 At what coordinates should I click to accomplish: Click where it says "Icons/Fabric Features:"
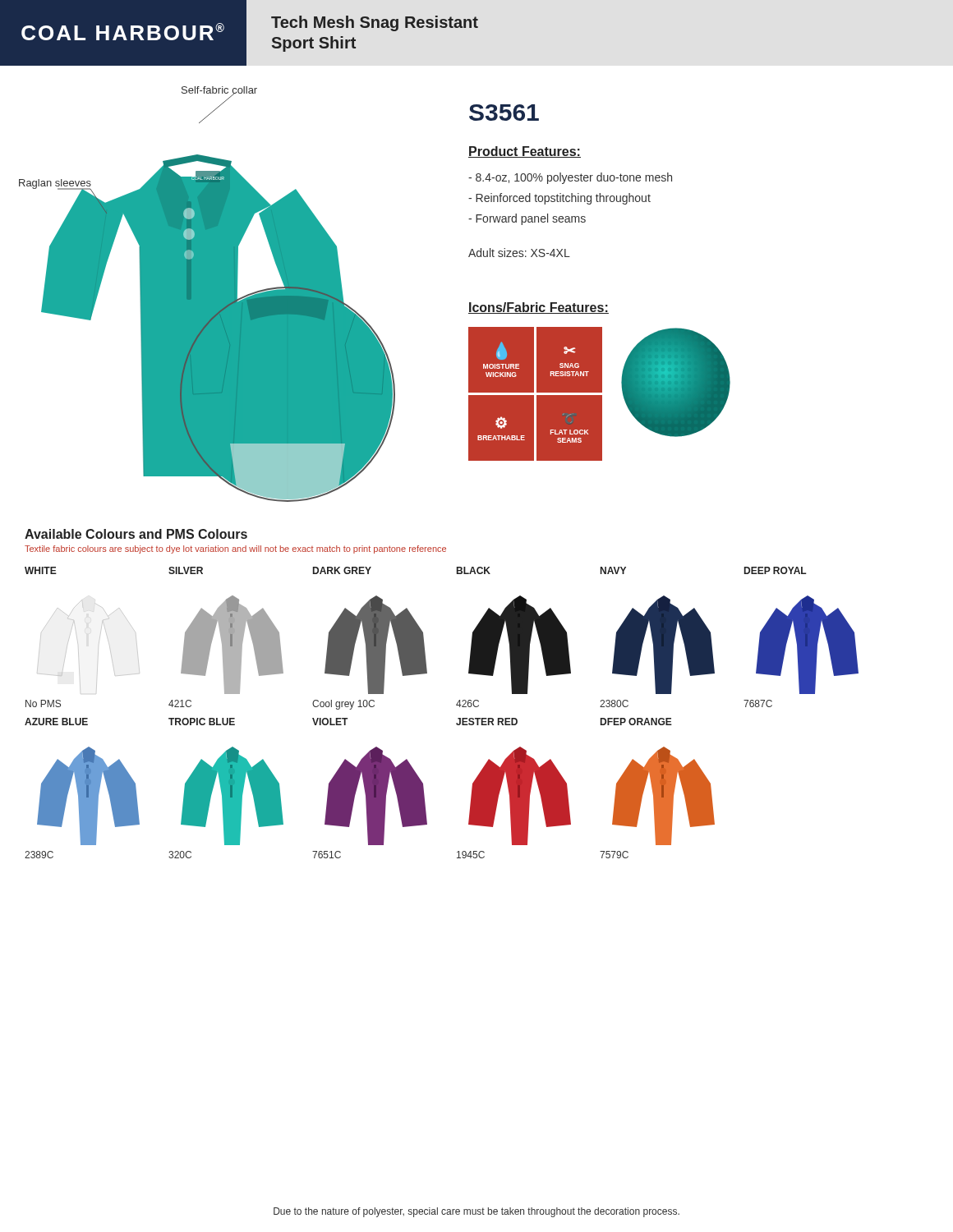click(x=538, y=307)
